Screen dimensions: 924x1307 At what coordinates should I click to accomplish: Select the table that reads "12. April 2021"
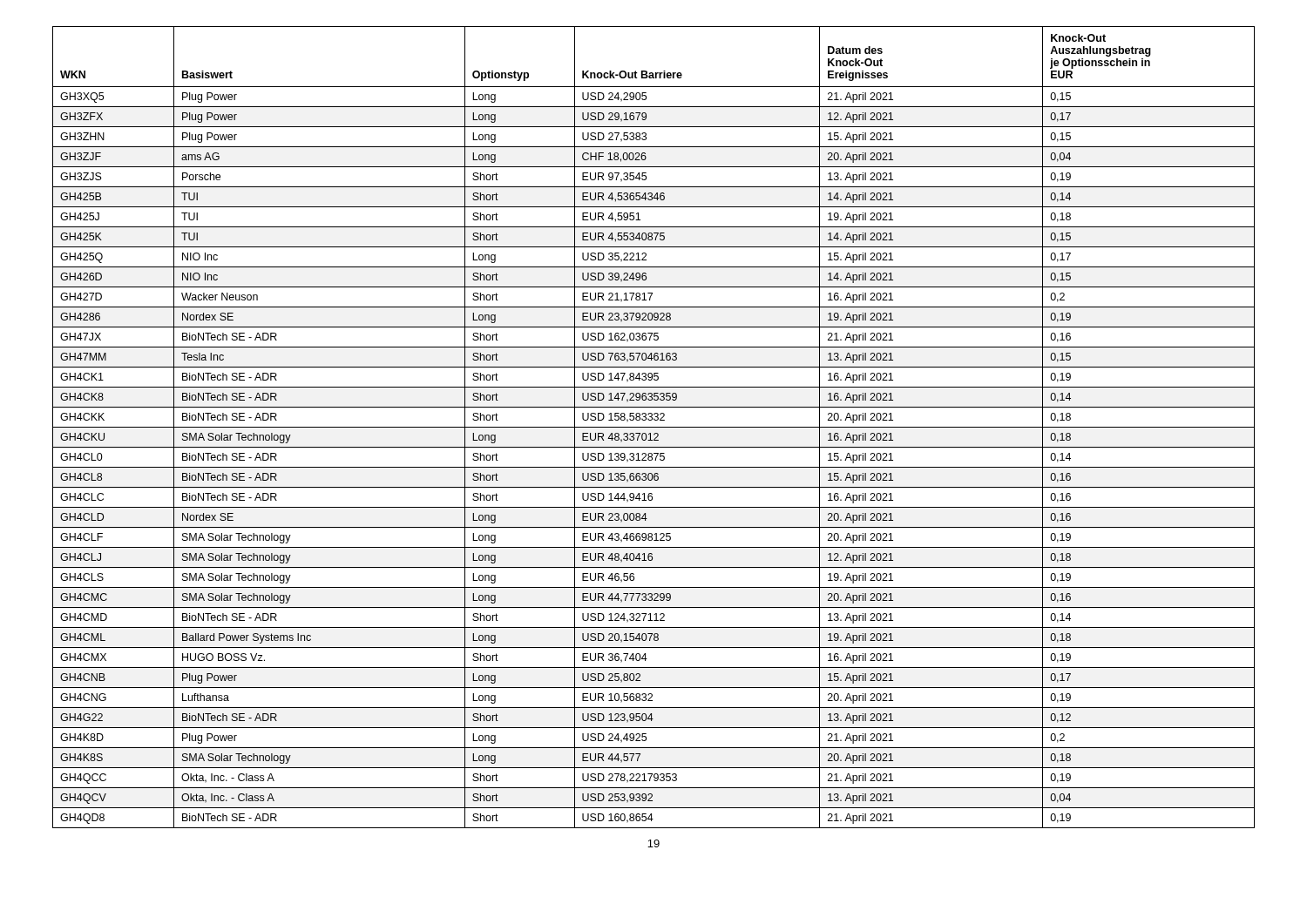click(654, 427)
